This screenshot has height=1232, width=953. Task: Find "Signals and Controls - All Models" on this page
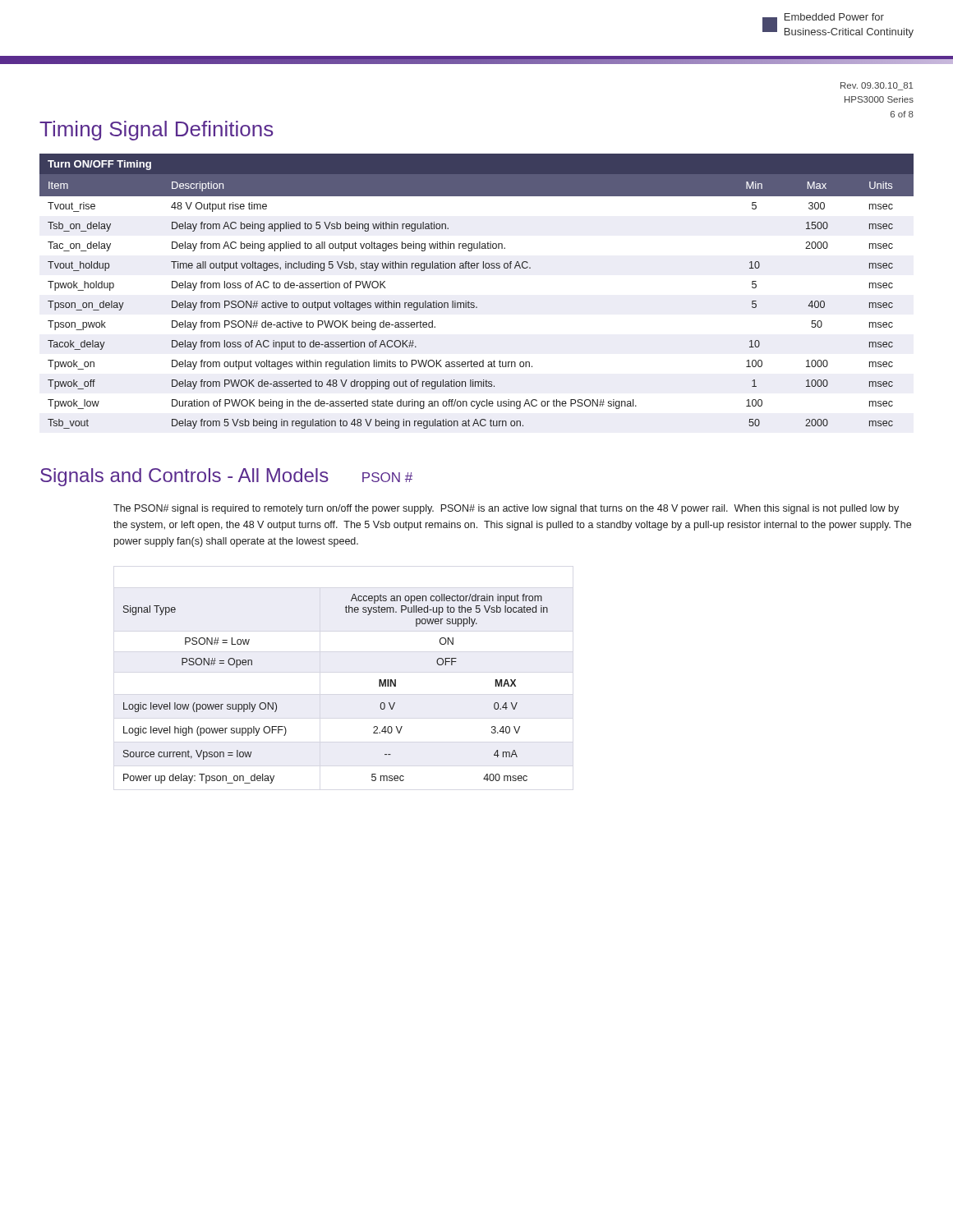coord(184,476)
